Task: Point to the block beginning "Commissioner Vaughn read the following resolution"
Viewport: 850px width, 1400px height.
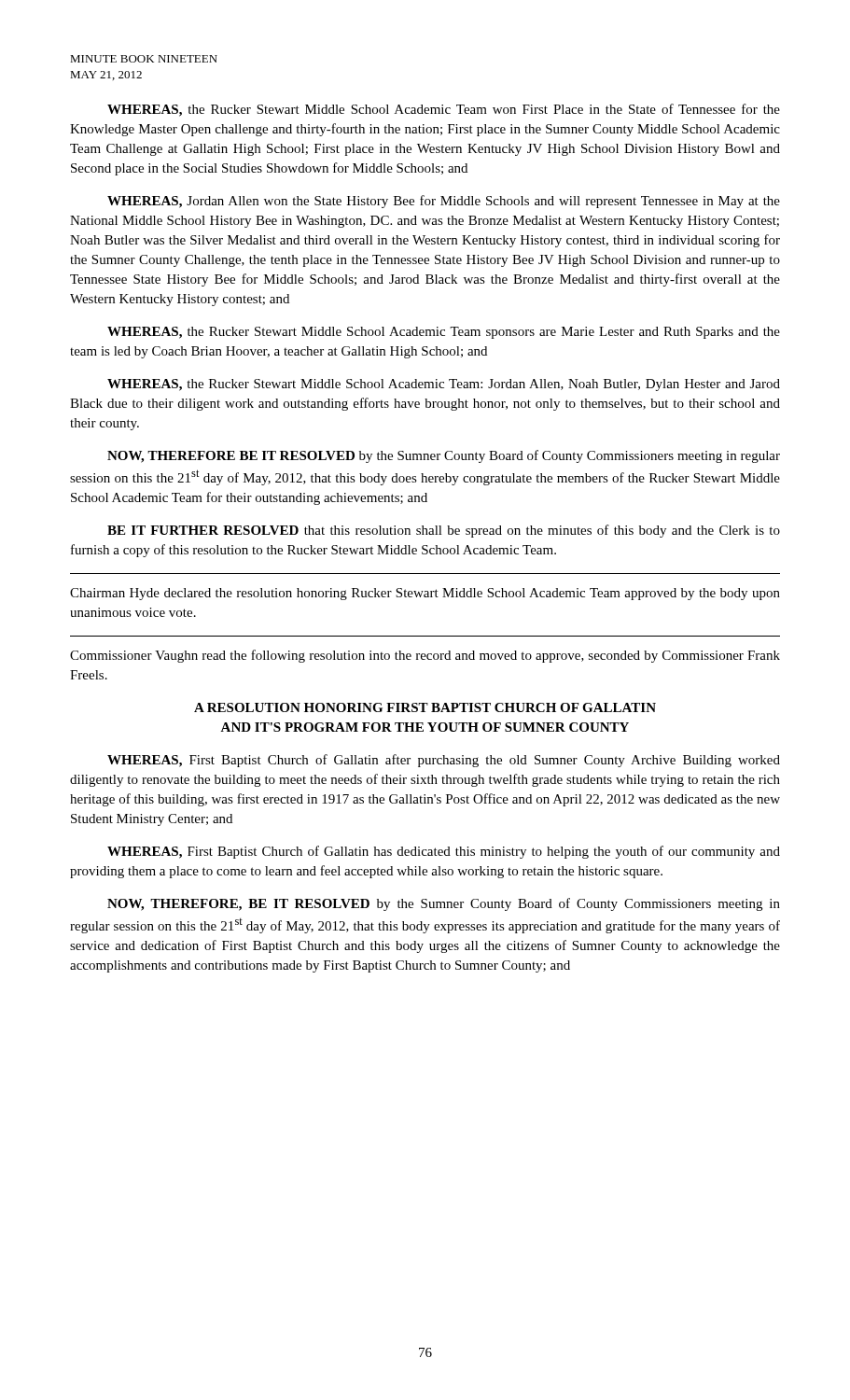Action: coord(425,665)
